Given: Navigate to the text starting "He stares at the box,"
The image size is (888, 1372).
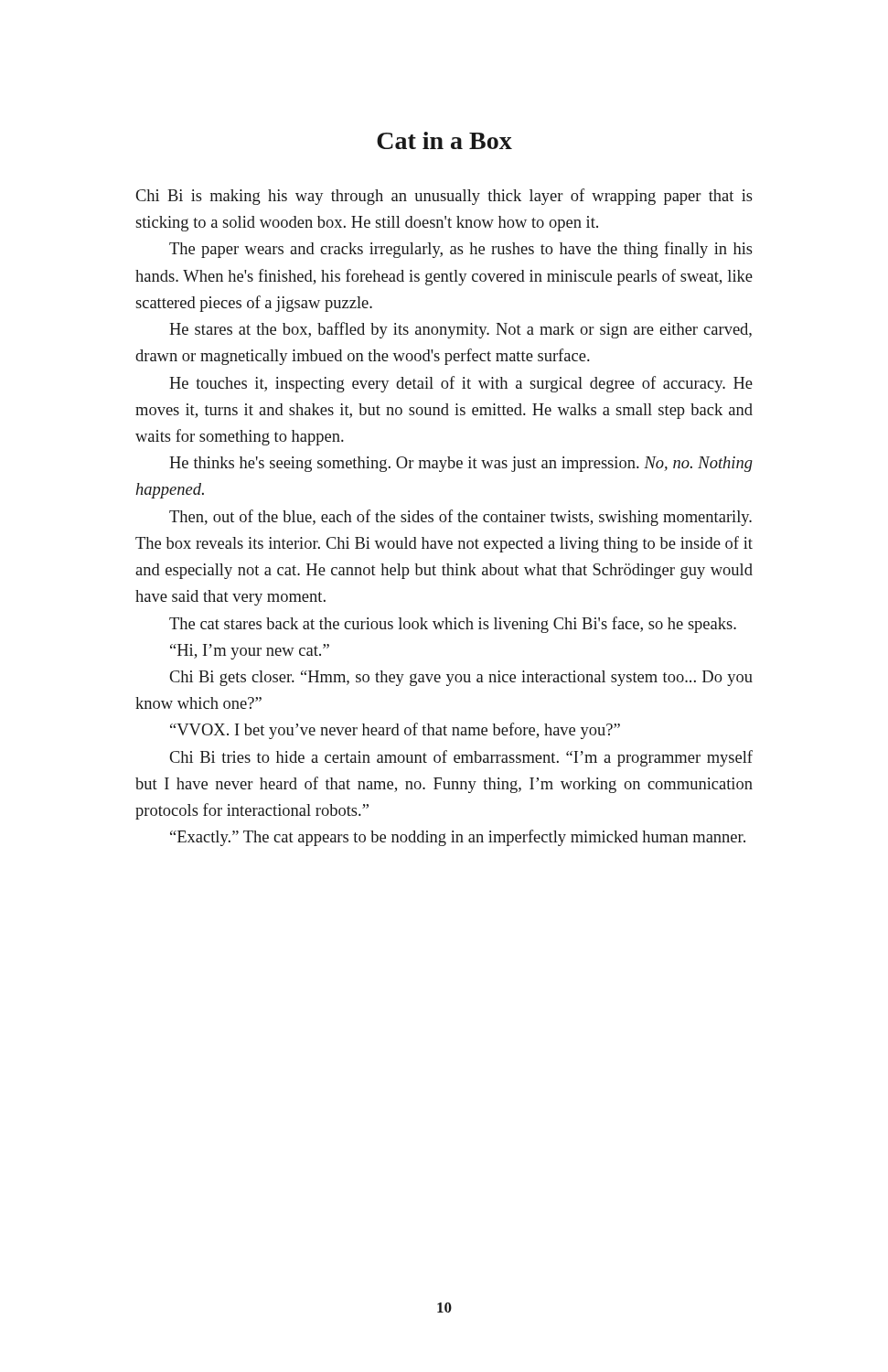Looking at the screenshot, I should point(444,343).
